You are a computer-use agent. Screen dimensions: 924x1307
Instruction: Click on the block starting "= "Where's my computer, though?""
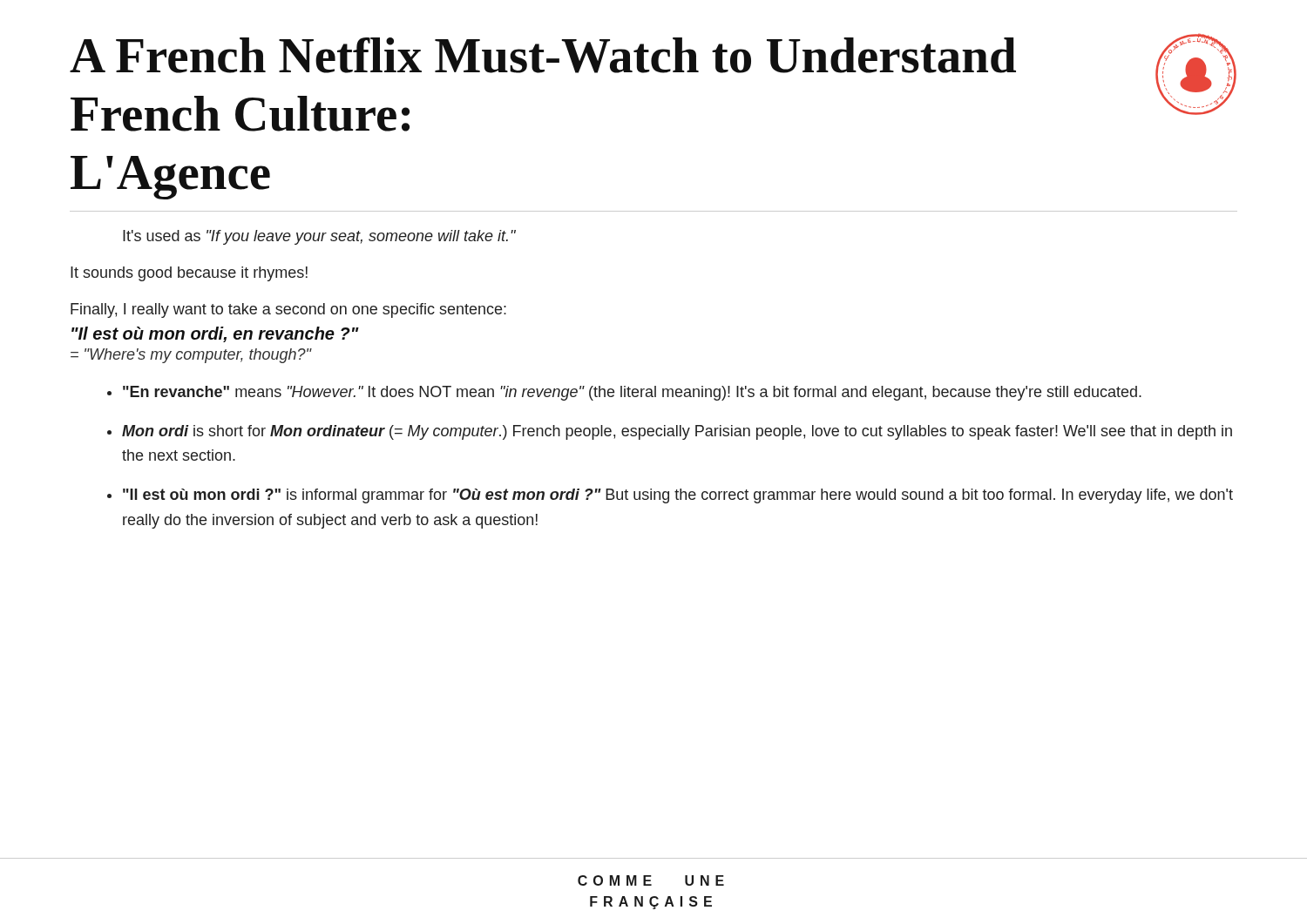click(x=190, y=354)
